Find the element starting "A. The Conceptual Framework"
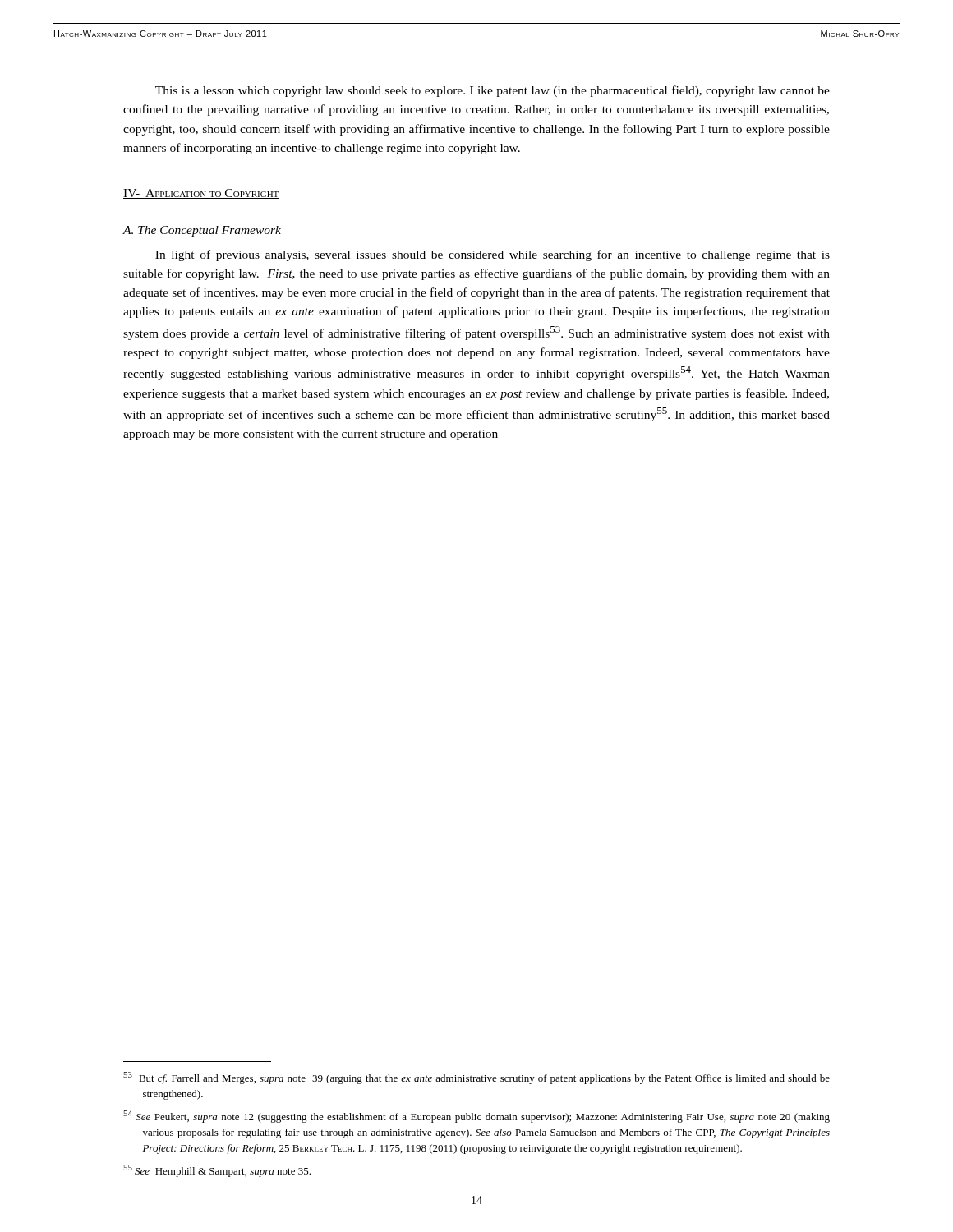The height and width of the screenshot is (1232, 953). tap(202, 230)
